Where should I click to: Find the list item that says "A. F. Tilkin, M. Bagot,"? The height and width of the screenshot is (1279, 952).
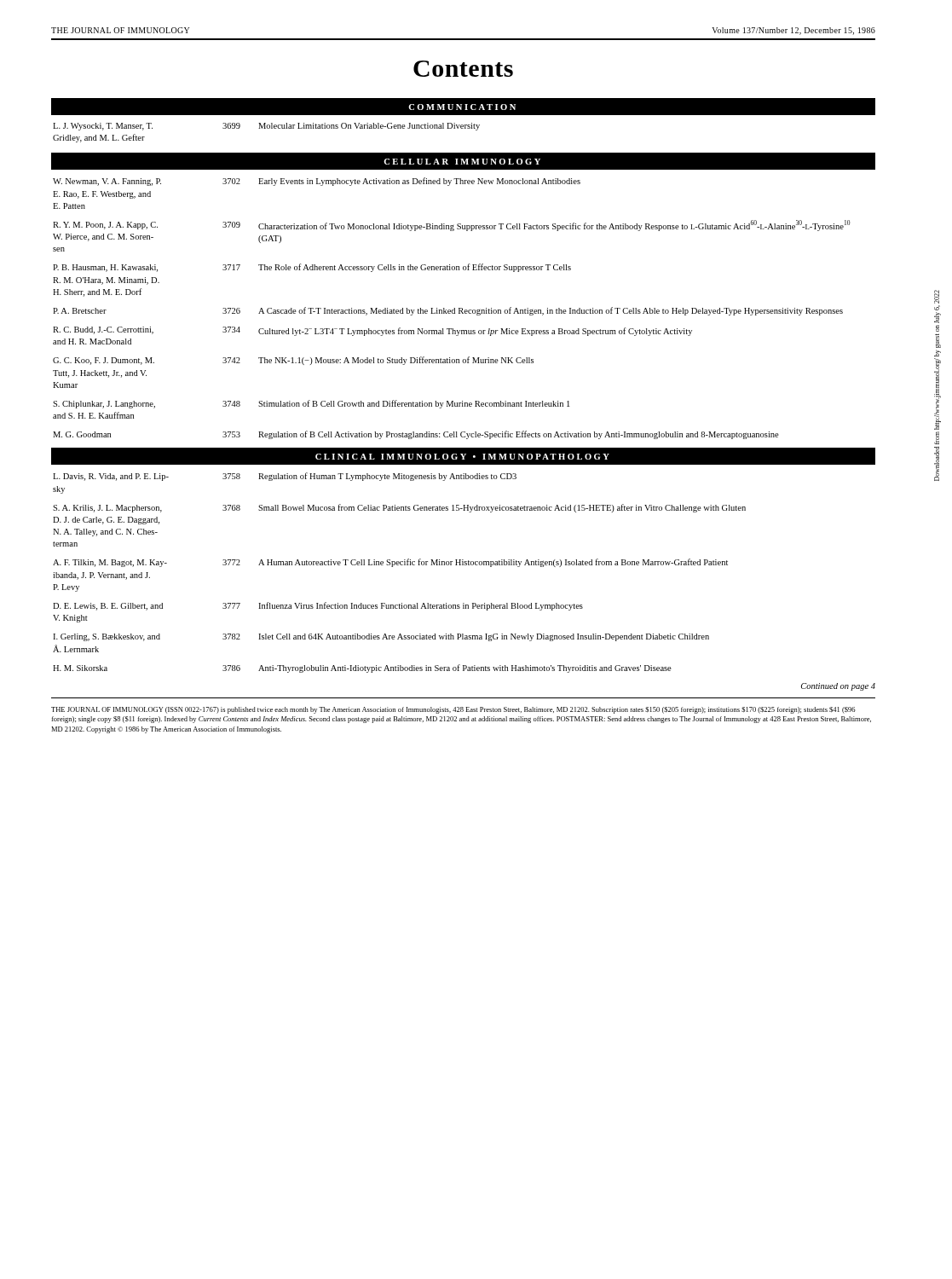pos(110,575)
